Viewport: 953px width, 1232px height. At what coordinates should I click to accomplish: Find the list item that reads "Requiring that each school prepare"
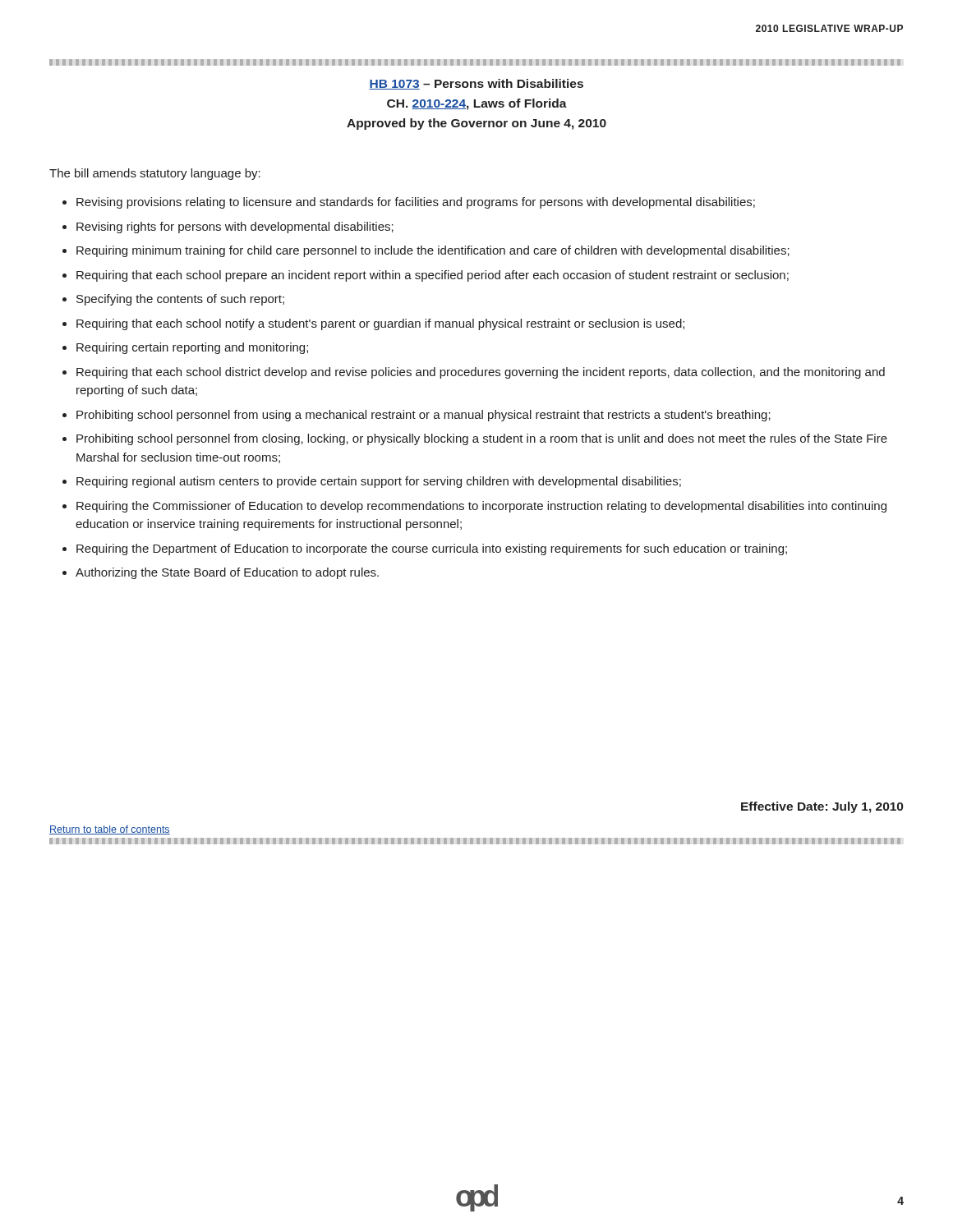pyautogui.click(x=490, y=275)
